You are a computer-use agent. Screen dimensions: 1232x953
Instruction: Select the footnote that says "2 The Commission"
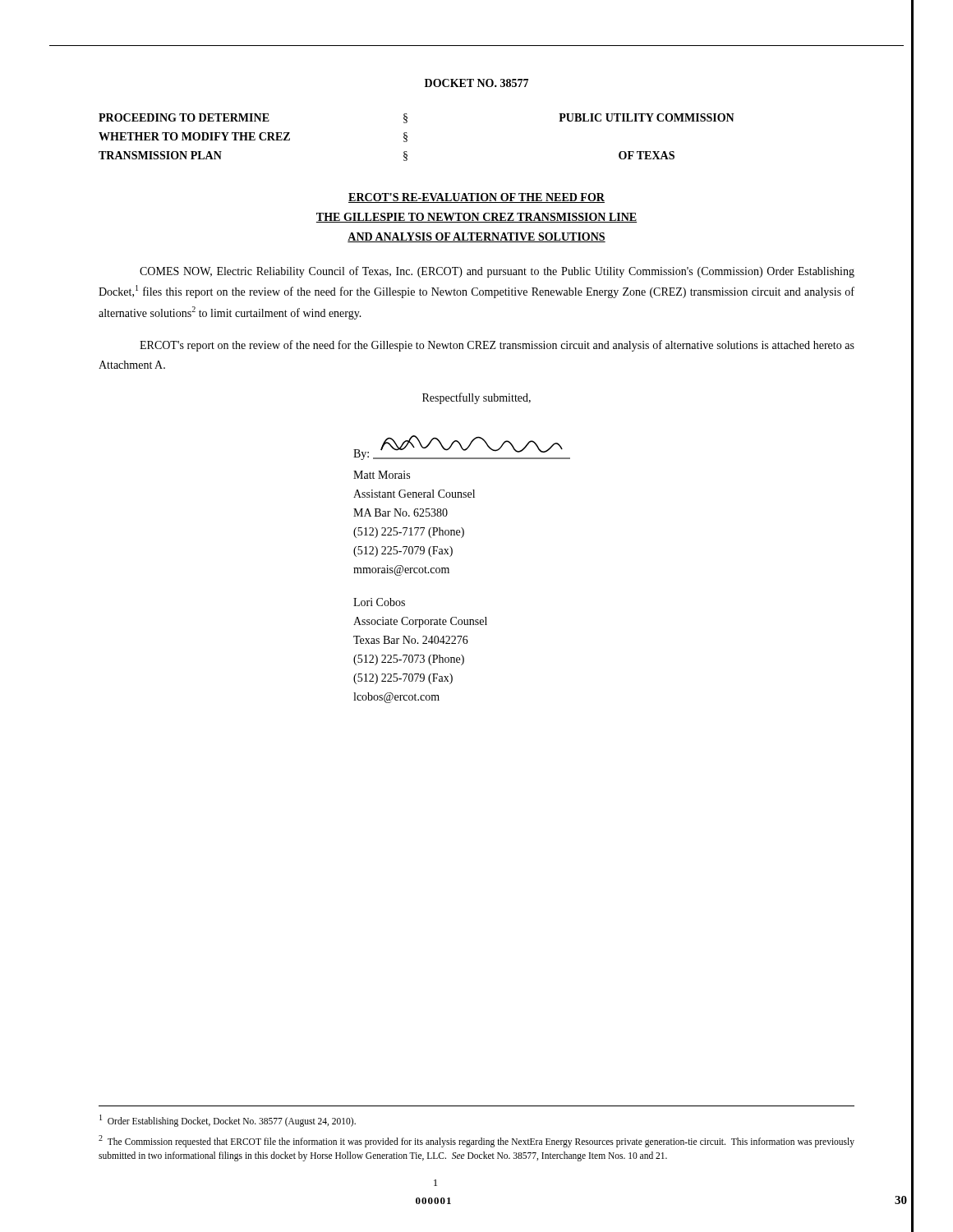(x=476, y=1147)
